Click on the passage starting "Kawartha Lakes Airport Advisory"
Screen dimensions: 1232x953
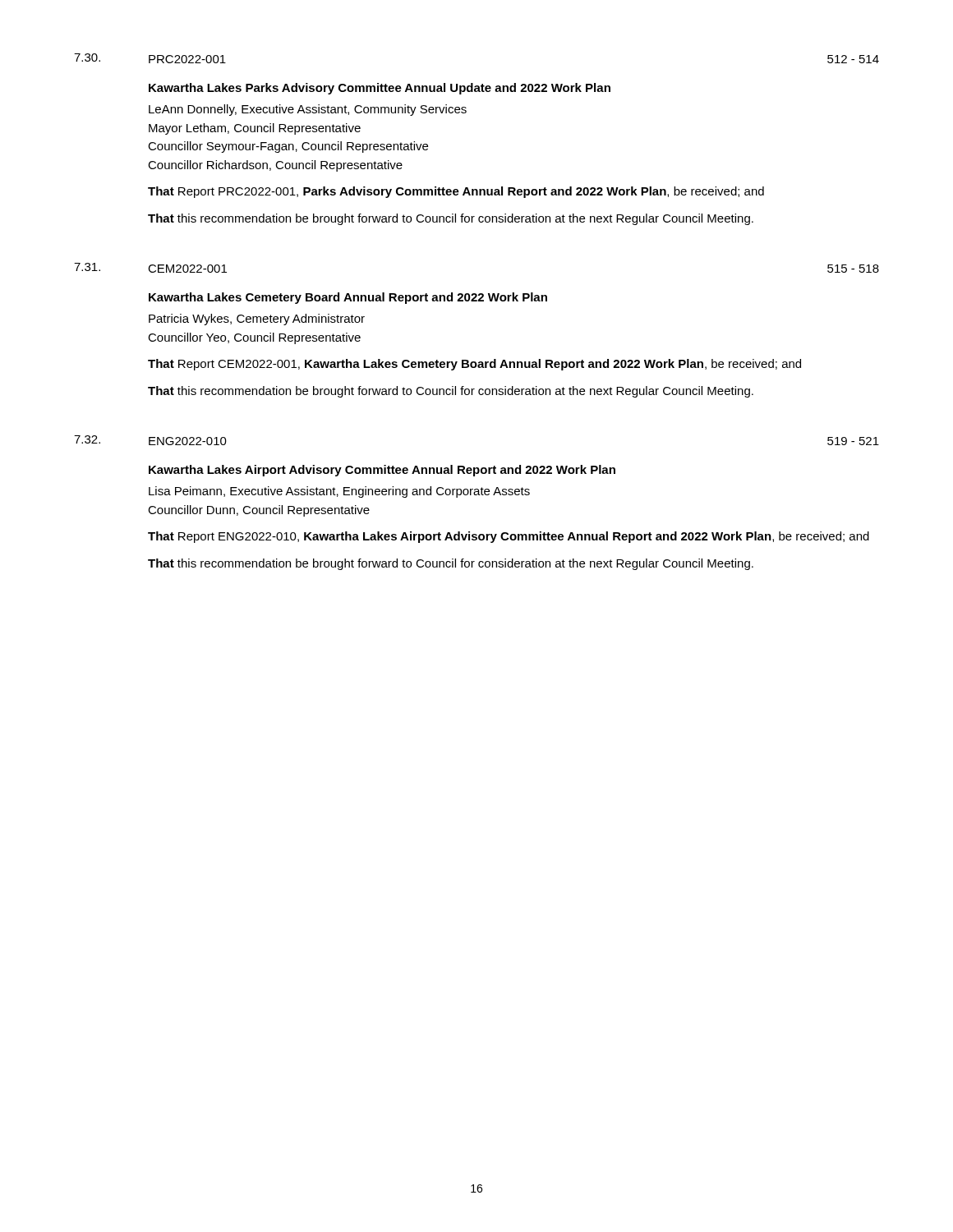coord(382,469)
